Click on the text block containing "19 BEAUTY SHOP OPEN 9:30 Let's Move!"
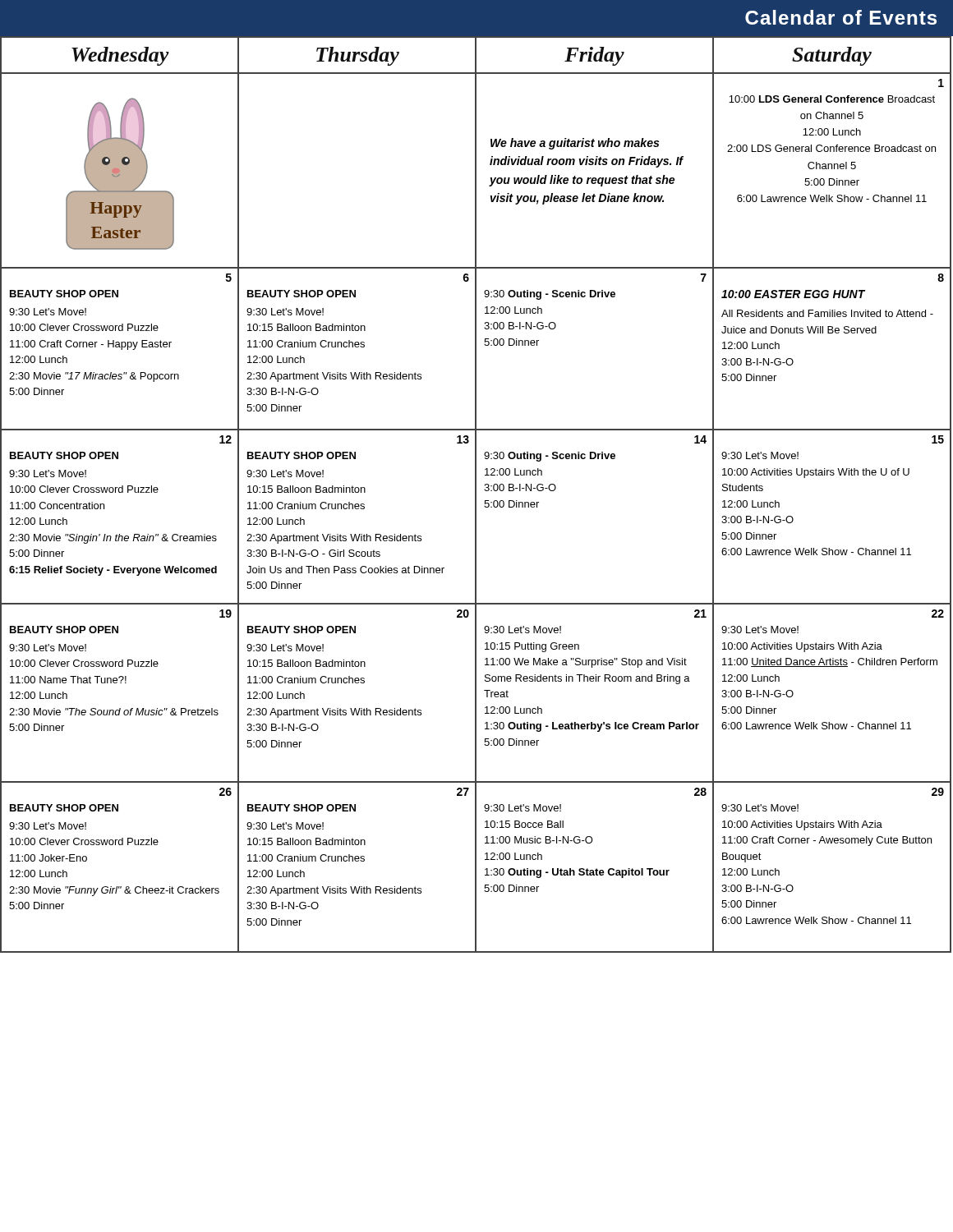Viewport: 953px width, 1232px height. pyautogui.click(x=120, y=672)
